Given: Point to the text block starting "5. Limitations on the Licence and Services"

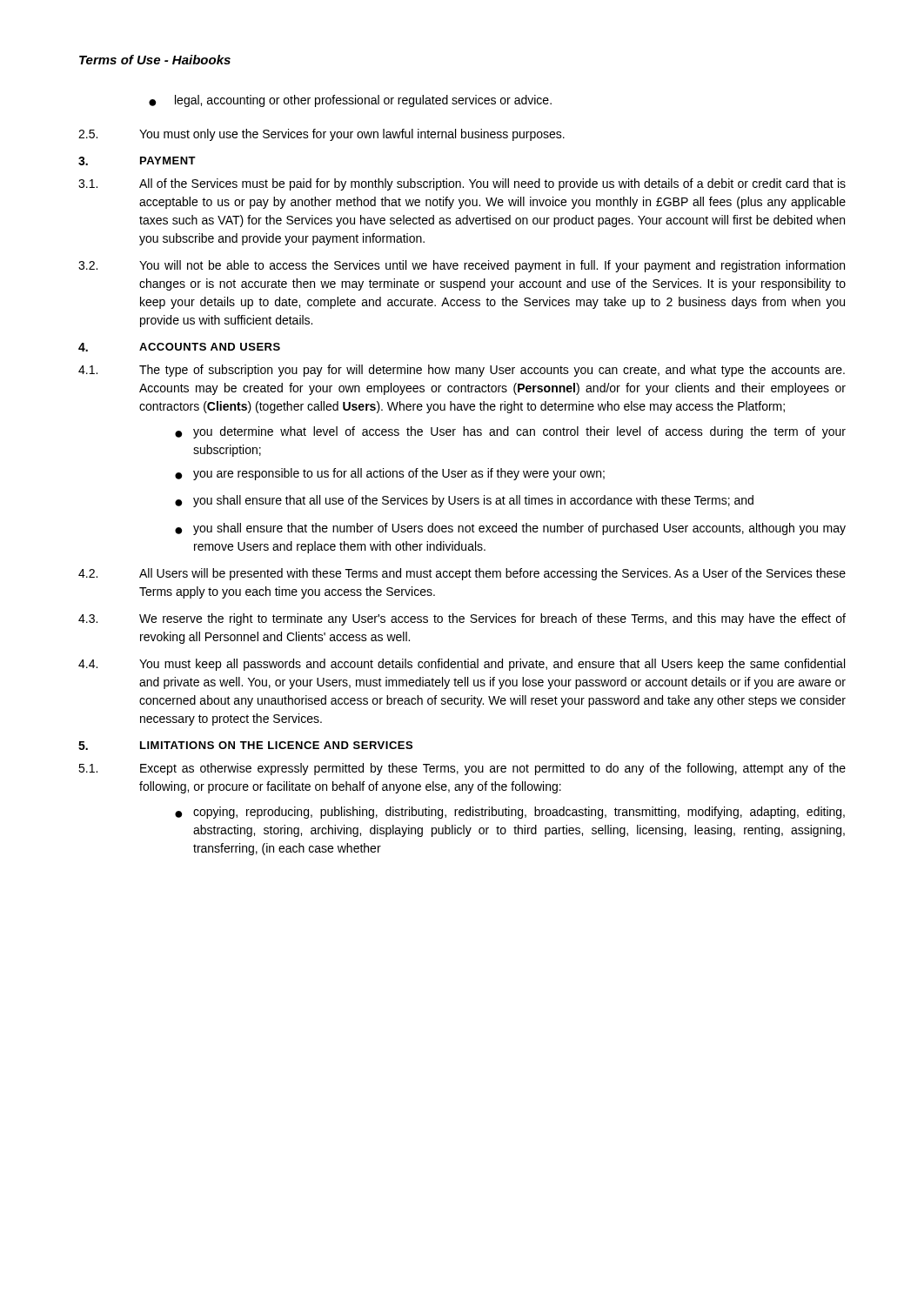Looking at the screenshot, I should [x=246, y=745].
